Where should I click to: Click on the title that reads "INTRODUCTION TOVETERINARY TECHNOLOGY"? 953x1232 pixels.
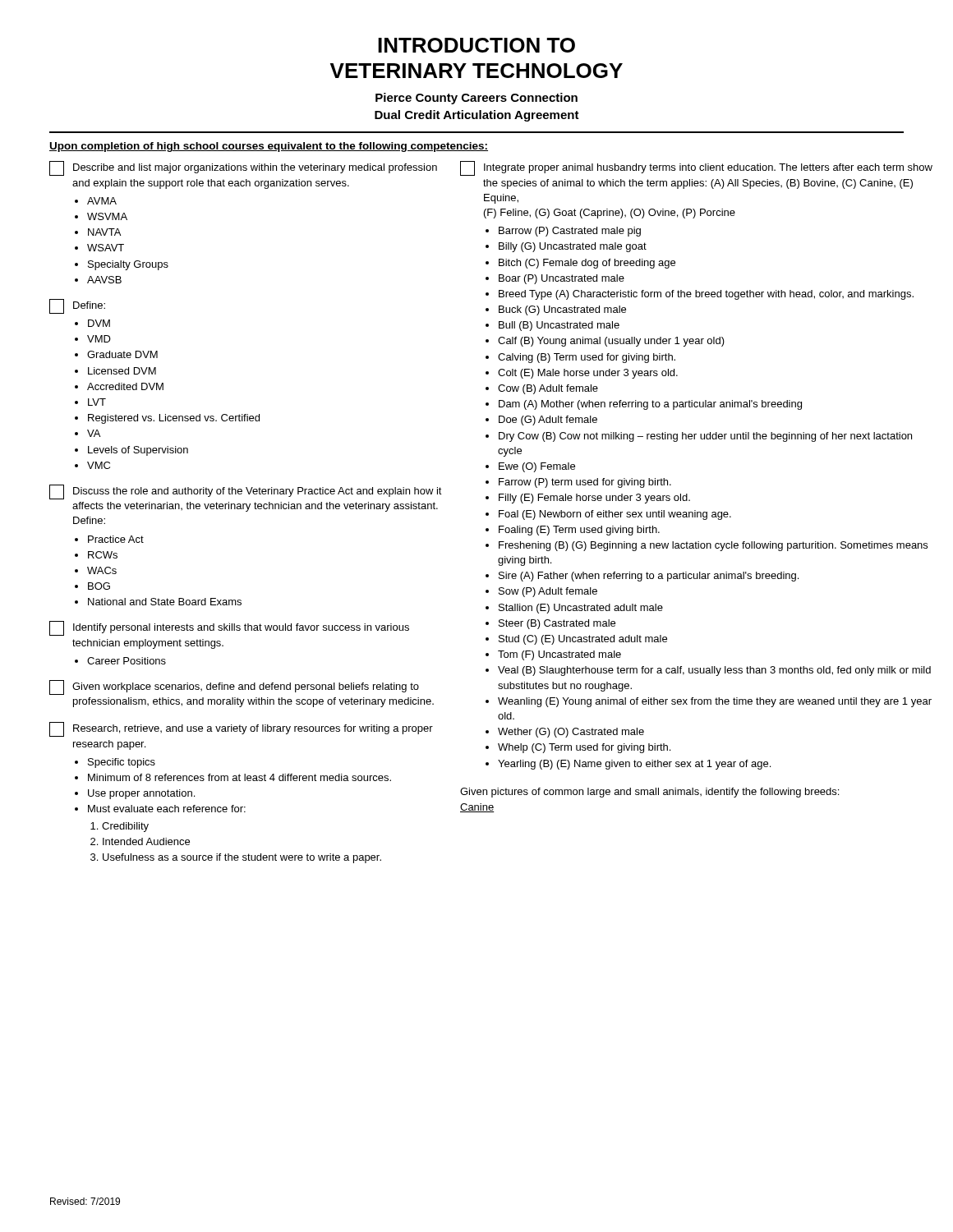[x=476, y=58]
